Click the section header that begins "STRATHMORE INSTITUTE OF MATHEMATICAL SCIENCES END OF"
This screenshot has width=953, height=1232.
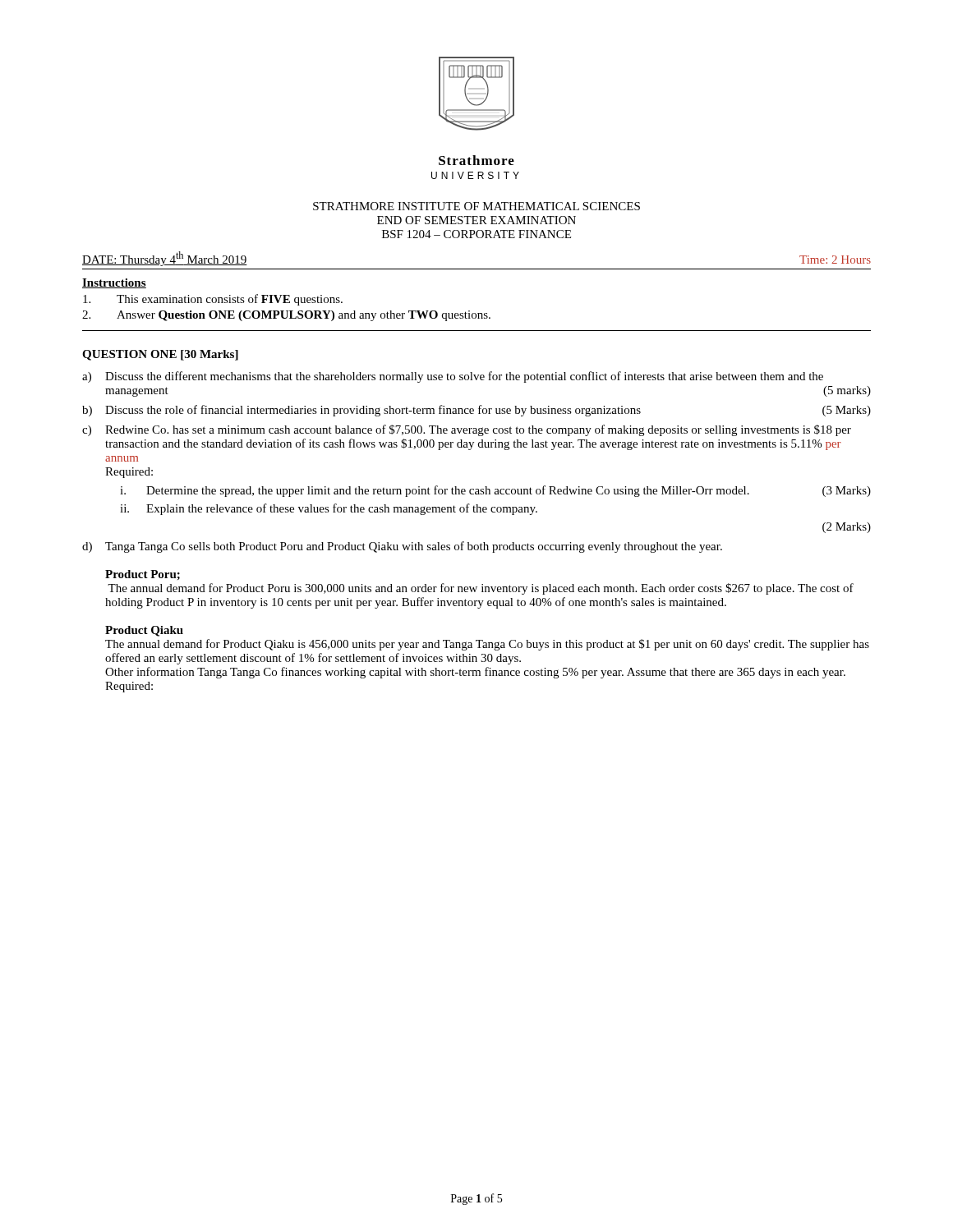point(476,220)
